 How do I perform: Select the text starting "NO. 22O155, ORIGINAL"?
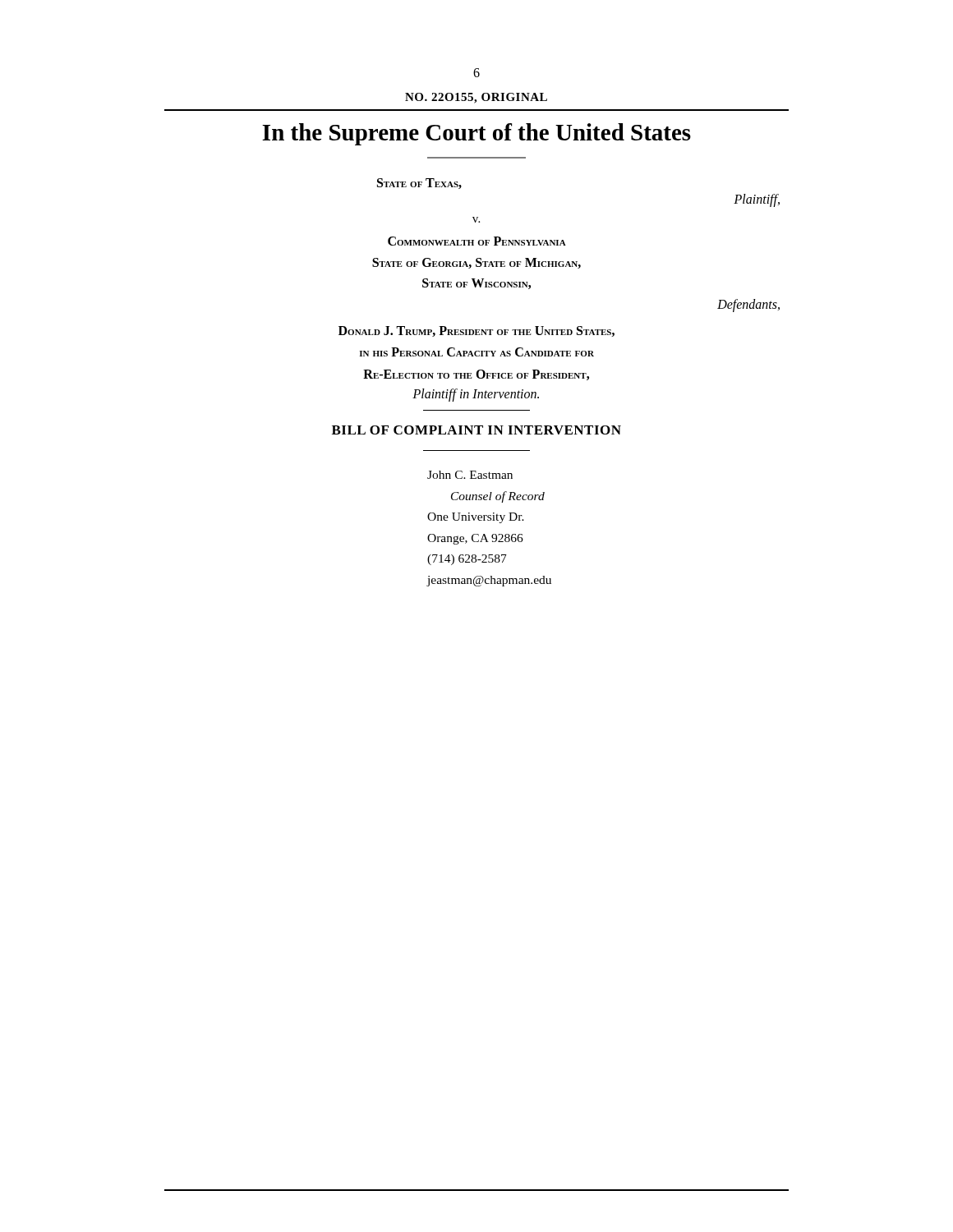coord(476,97)
